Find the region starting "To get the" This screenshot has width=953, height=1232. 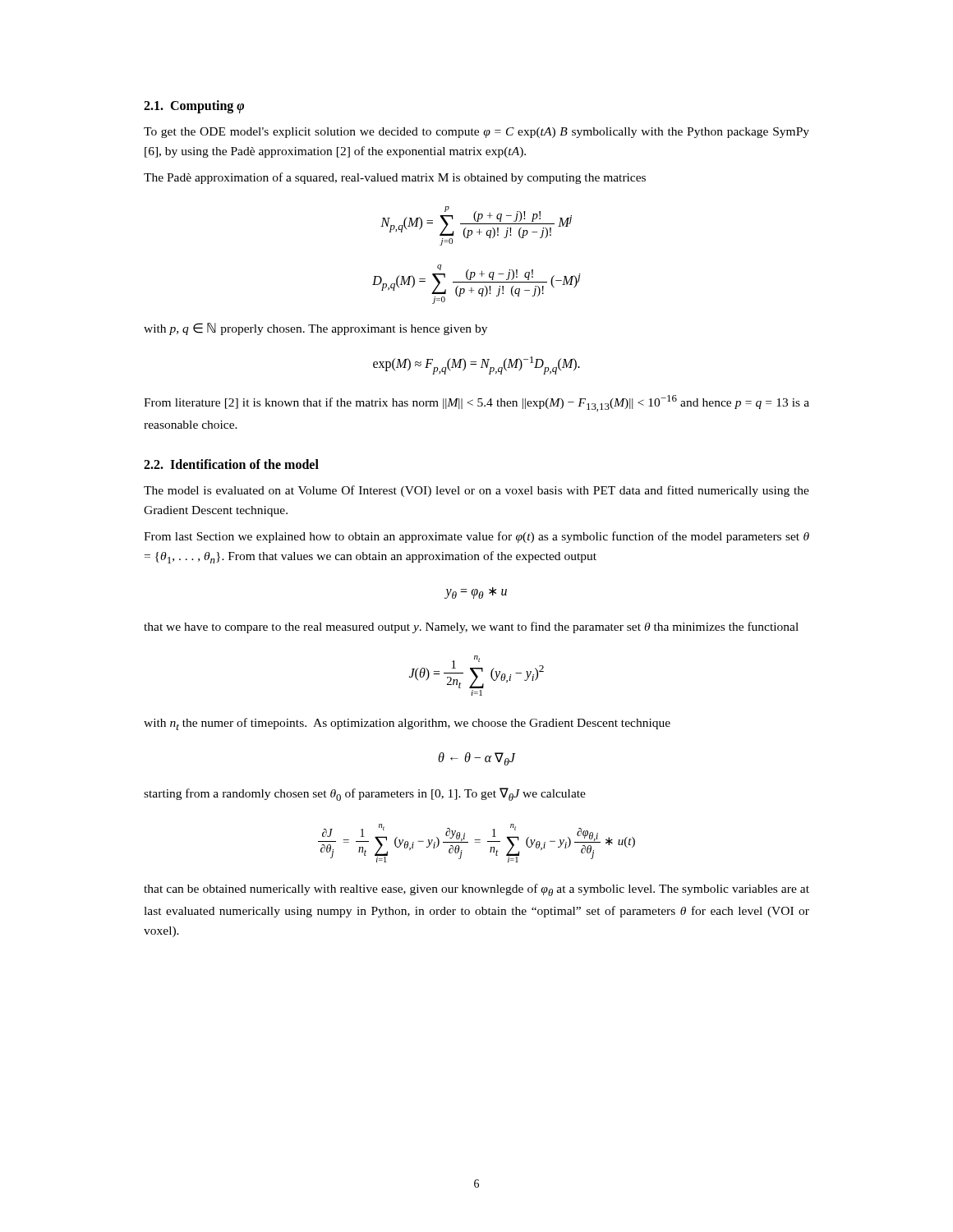tap(476, 141)
